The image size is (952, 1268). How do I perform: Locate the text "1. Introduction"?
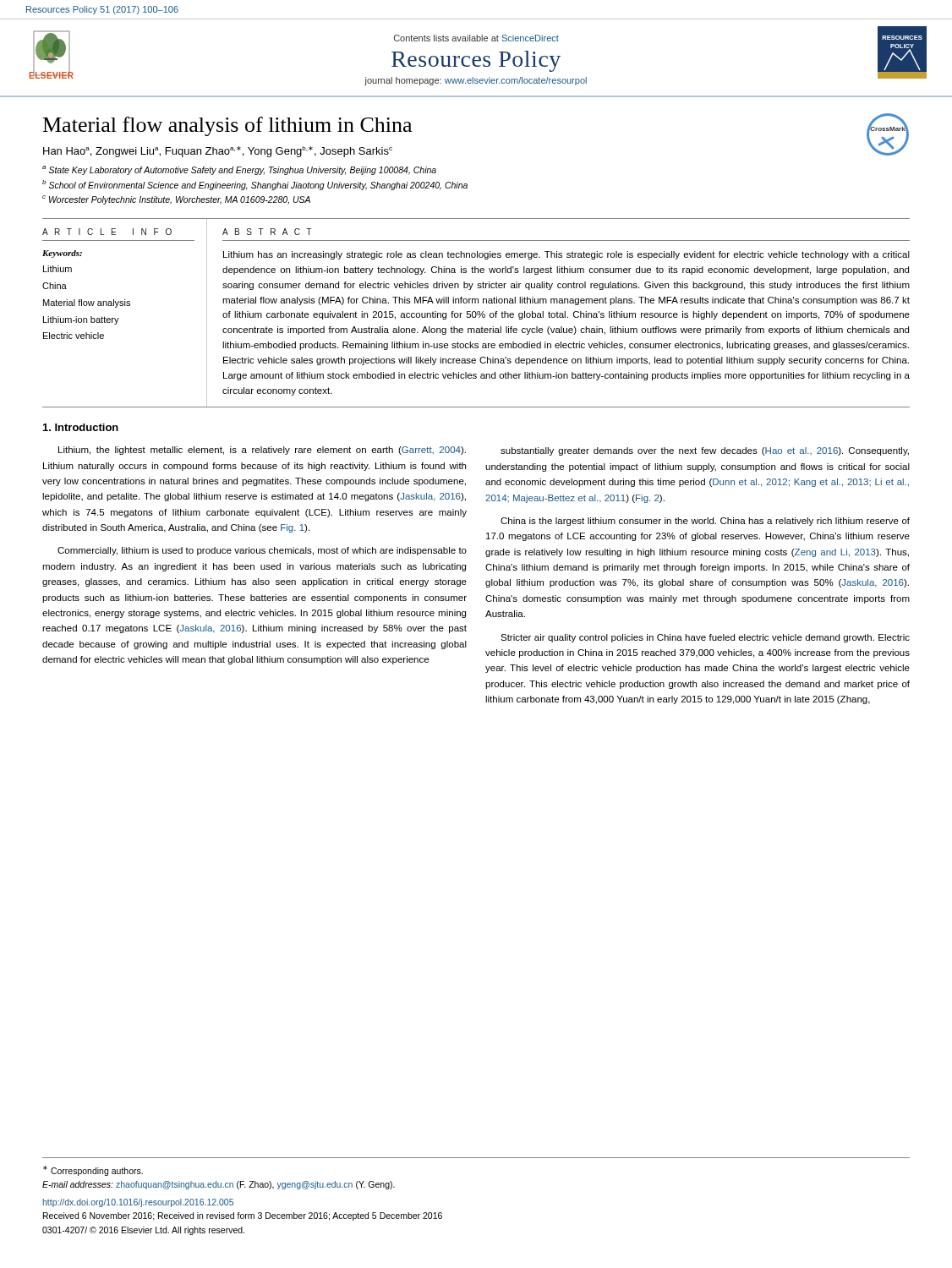80,428
